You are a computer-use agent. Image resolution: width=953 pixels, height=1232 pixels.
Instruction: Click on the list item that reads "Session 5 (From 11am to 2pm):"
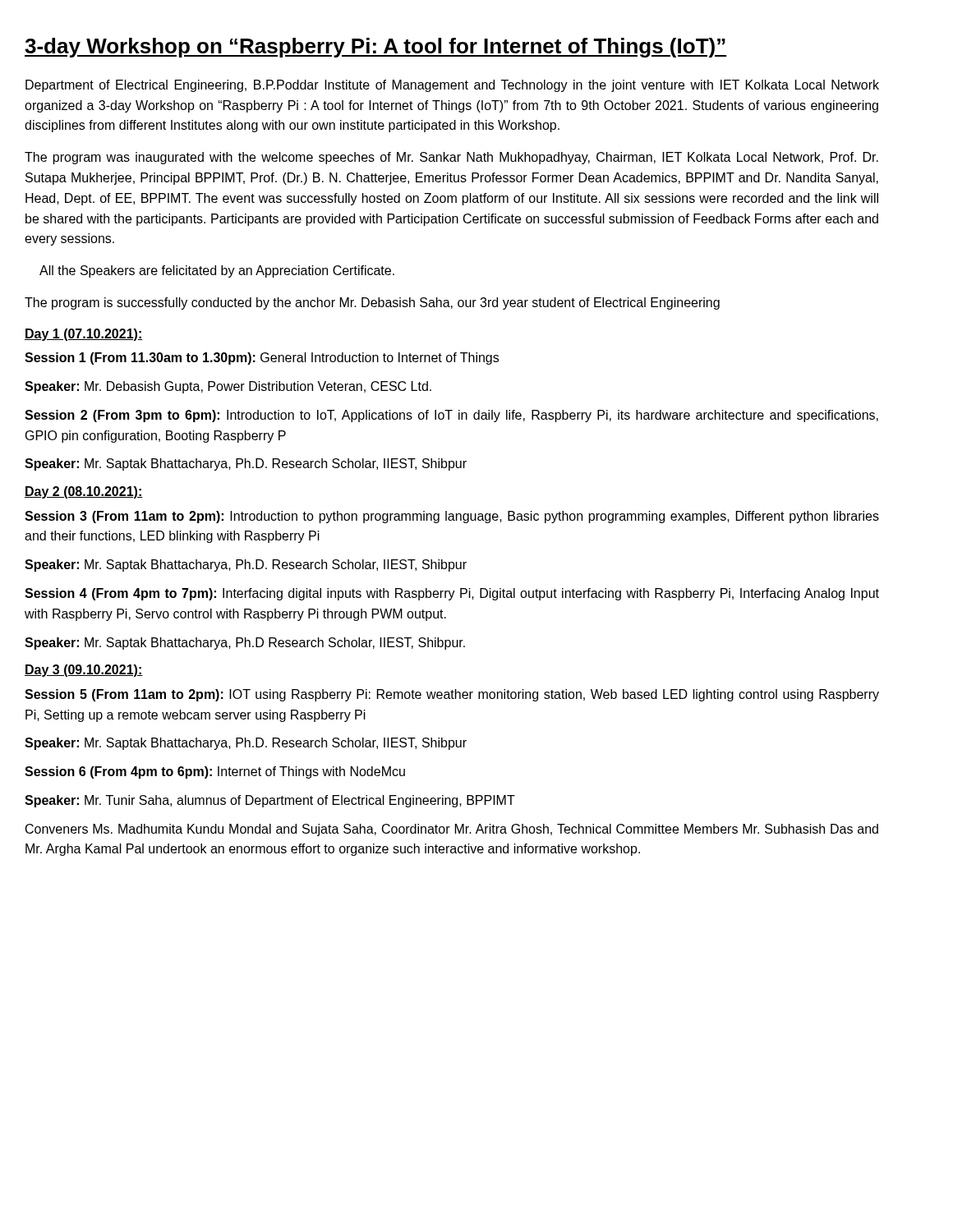pyautogui.click(x=452, y=704)
